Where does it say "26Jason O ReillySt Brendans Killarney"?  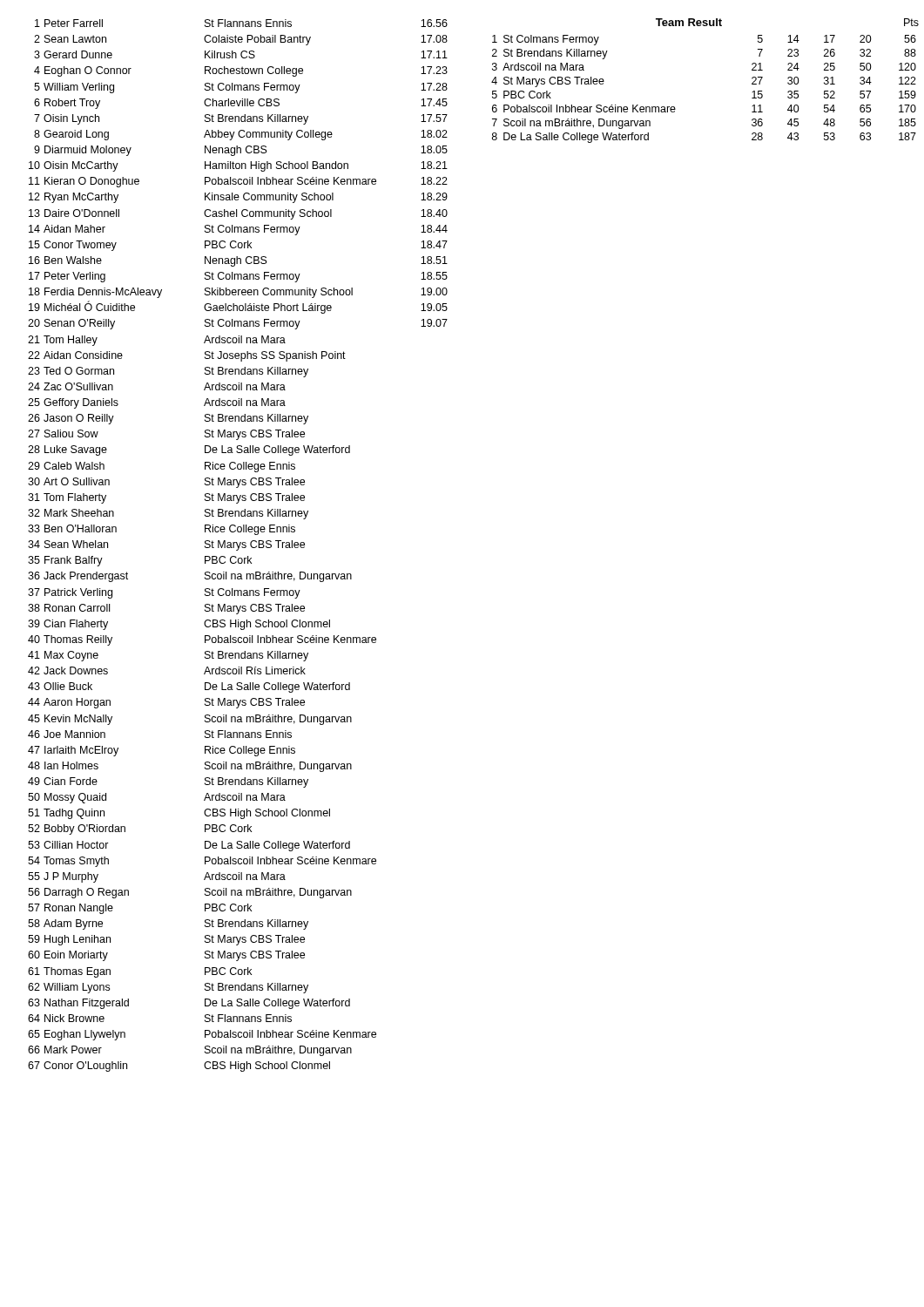pyautogui.click(x=210, y=418)
